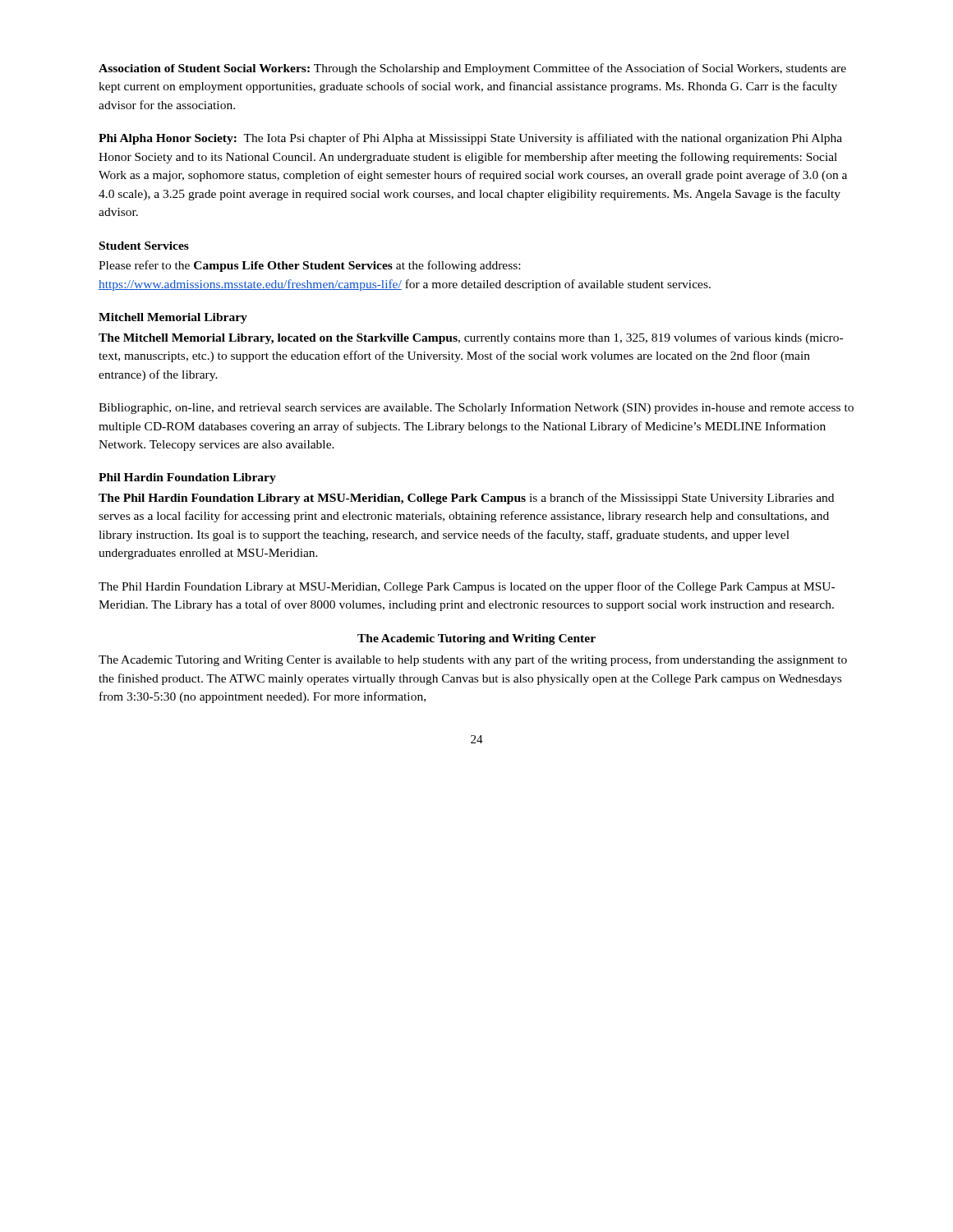Locate the section header containing "Student Services"
The height and width of the screenshot is (1232, 953).
[x=144, y=245]
